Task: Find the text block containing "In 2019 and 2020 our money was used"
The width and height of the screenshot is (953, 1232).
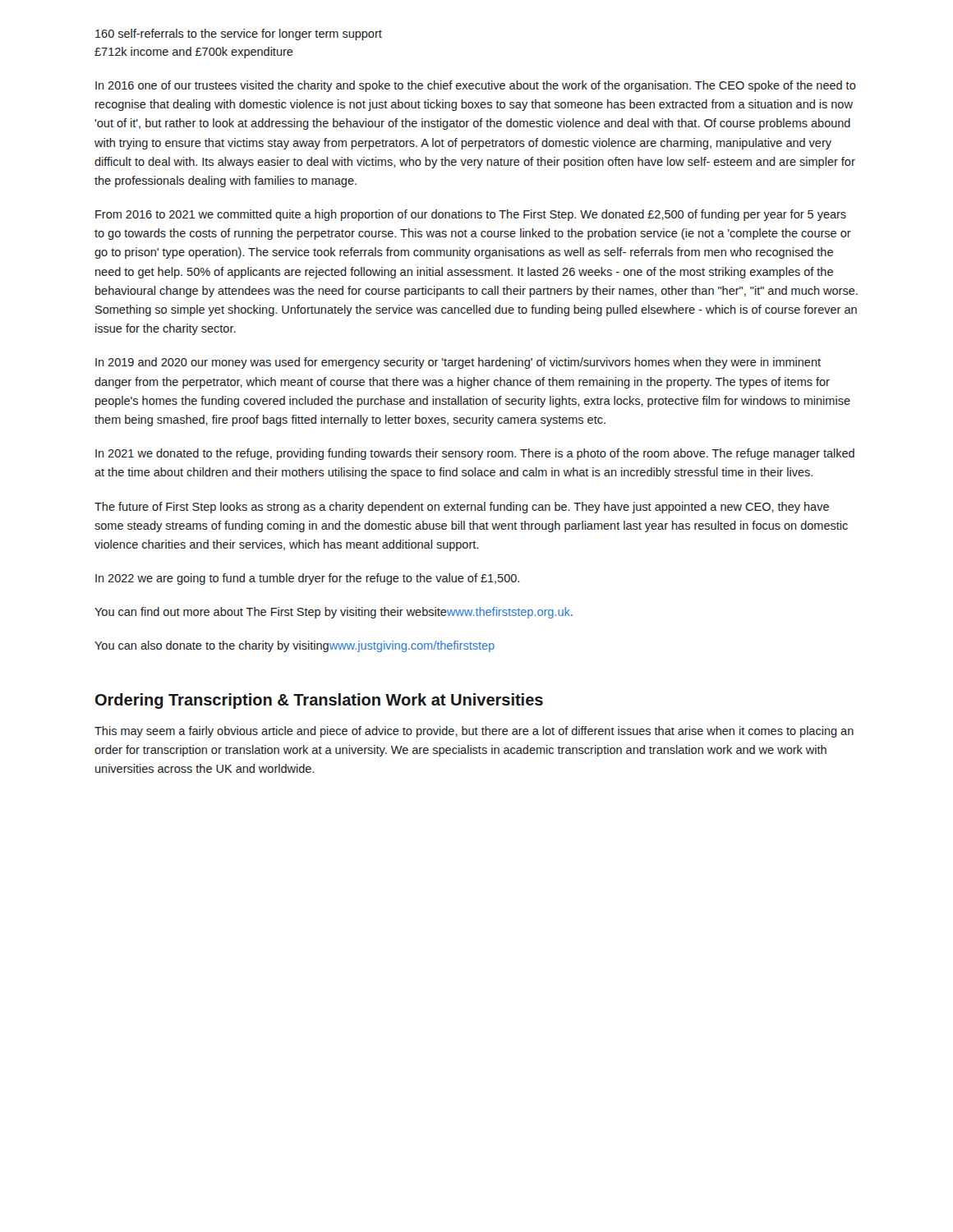Action: [x=472, y=391]
